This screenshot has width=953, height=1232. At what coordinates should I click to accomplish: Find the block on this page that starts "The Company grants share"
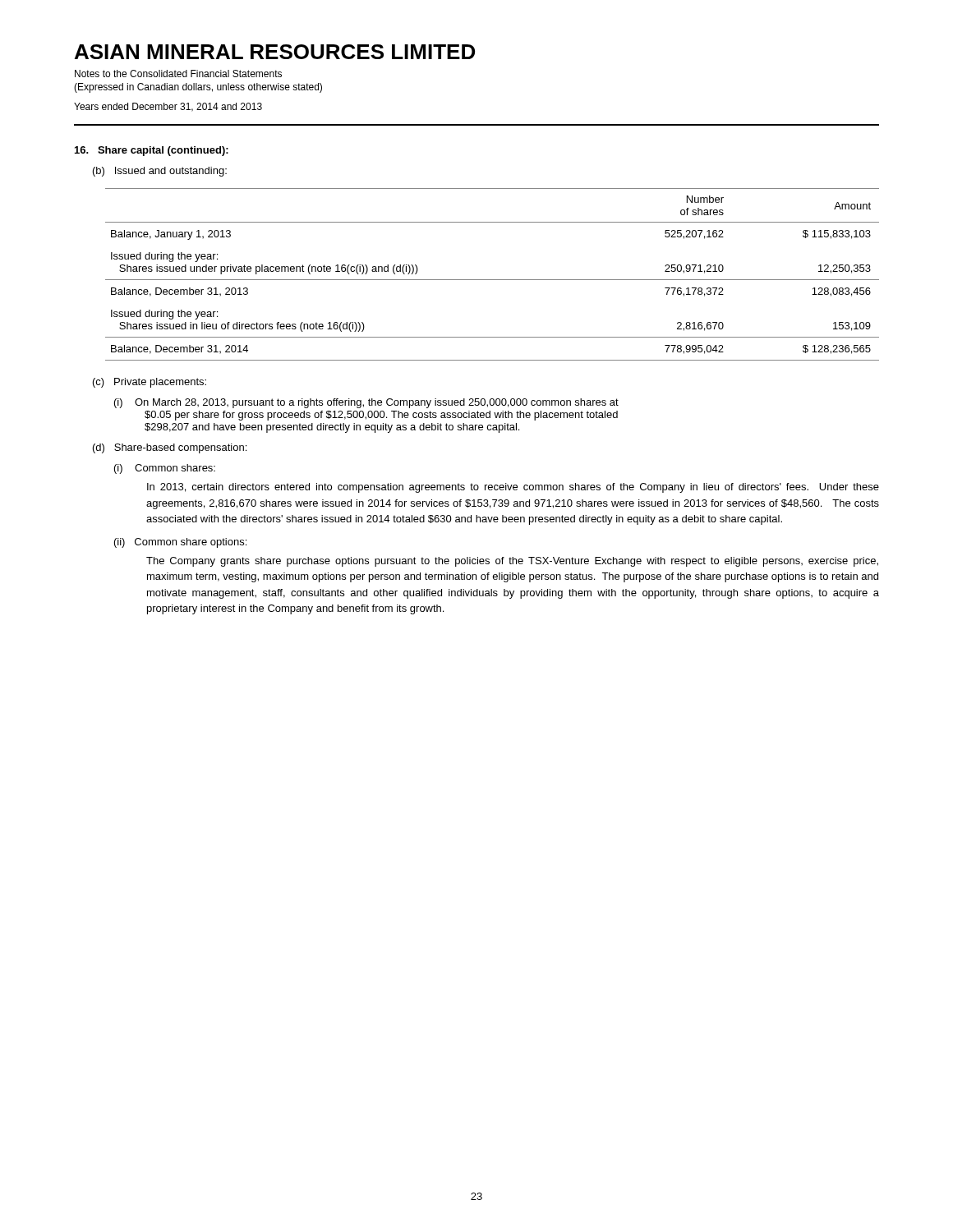coord(513,584)
